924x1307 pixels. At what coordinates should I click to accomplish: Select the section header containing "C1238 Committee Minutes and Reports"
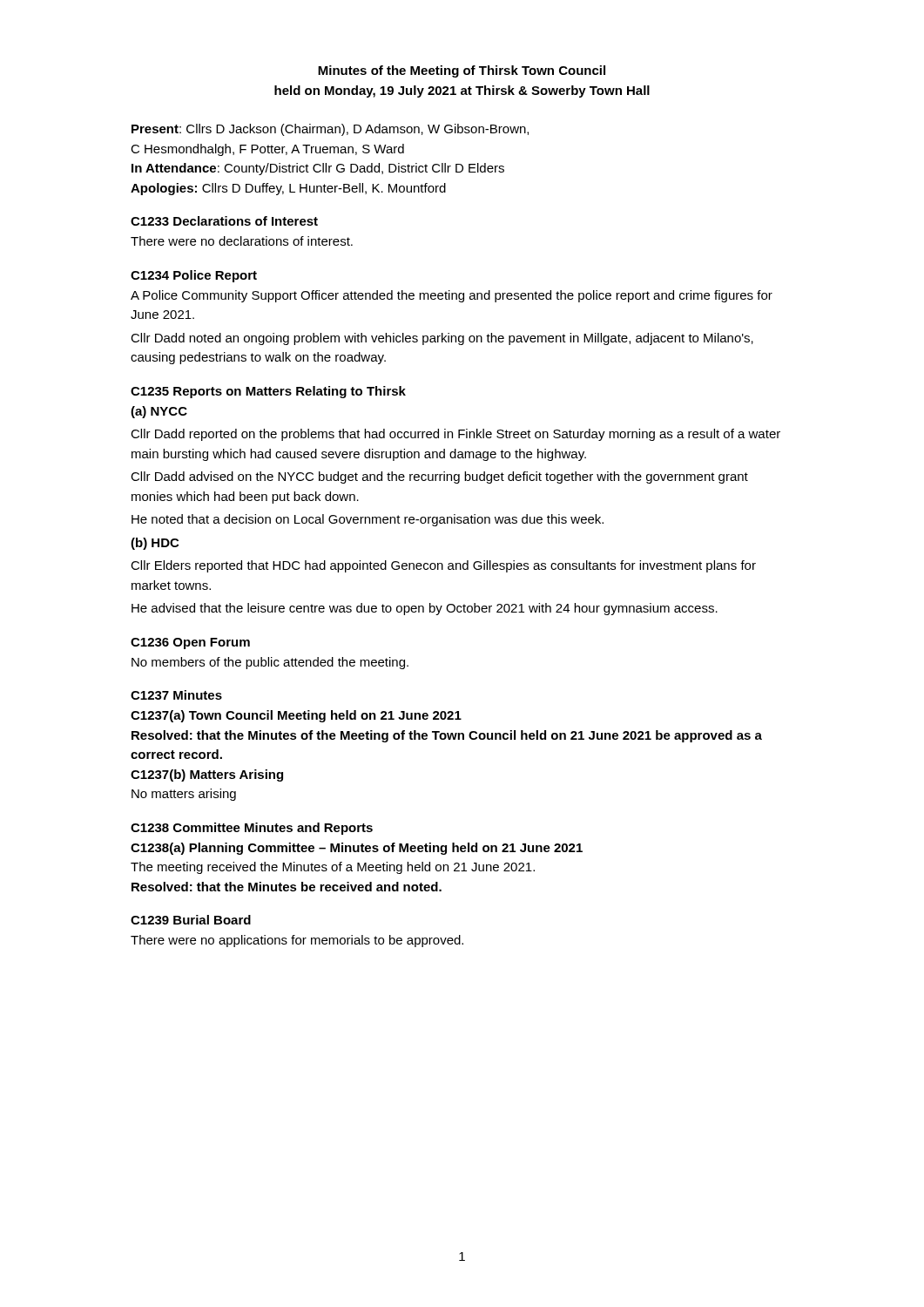coord(252,827)
